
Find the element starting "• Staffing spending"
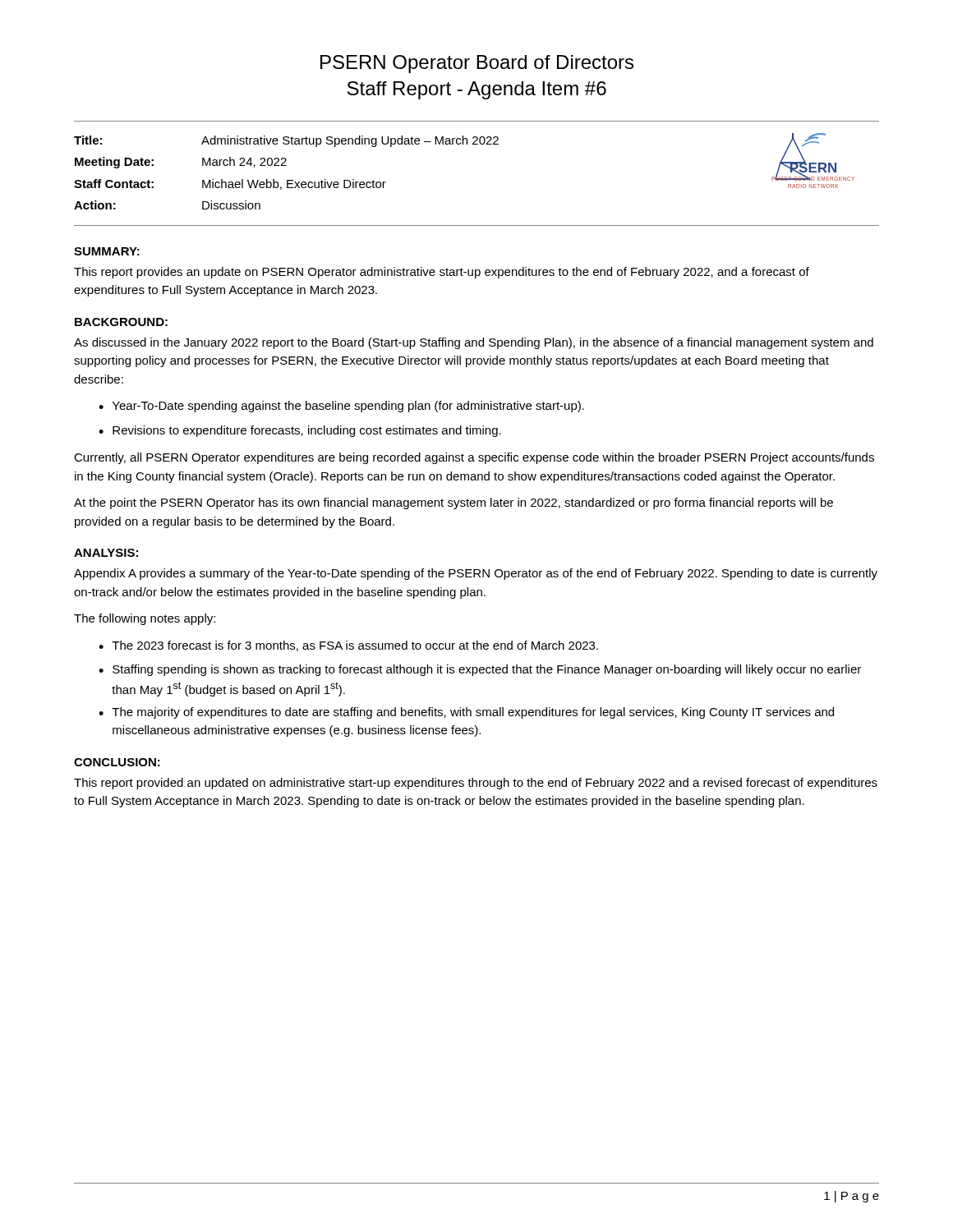click(x=489, y=680)
